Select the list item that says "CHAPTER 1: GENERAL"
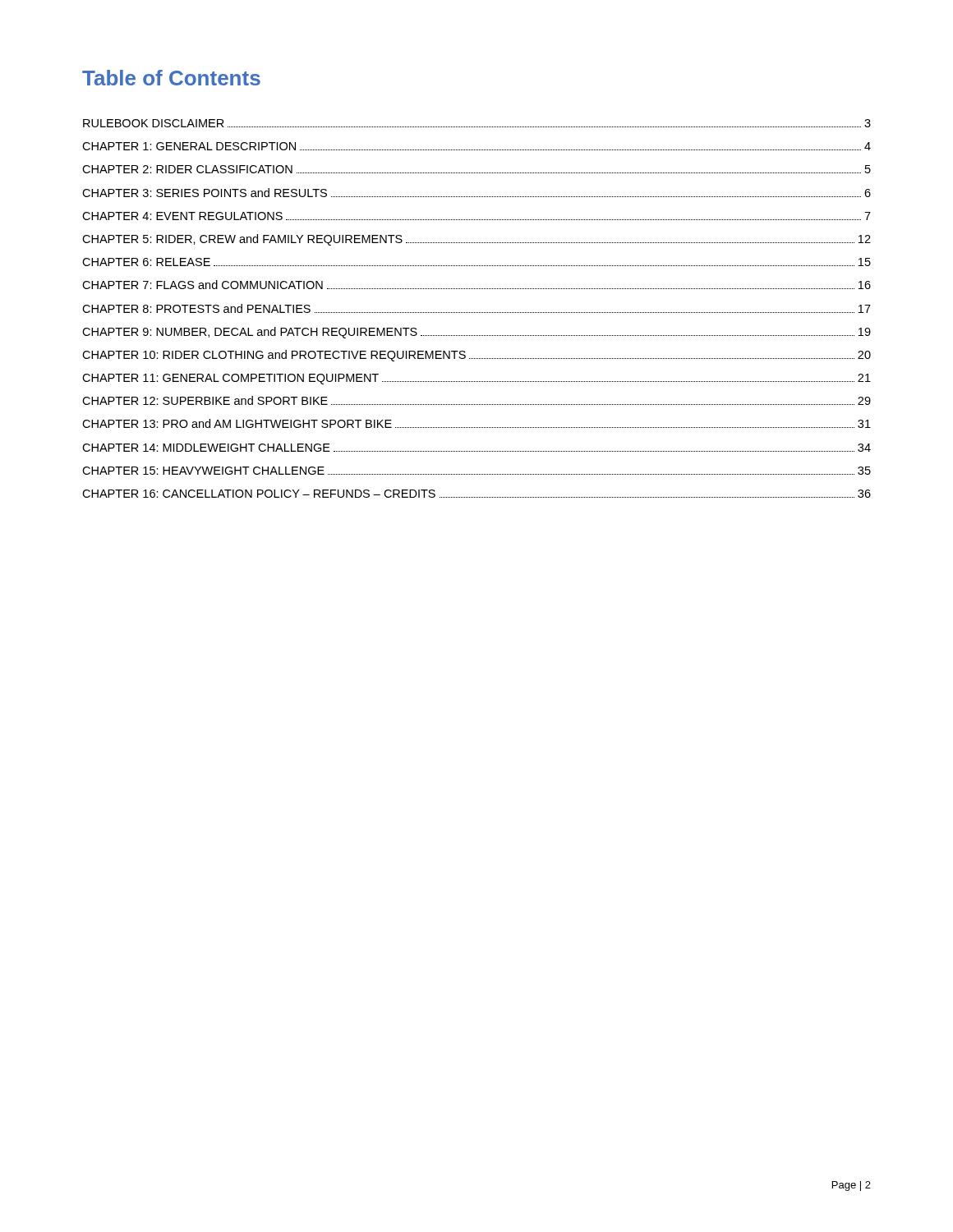The image size is (953, 1232). tap(476, 147)
